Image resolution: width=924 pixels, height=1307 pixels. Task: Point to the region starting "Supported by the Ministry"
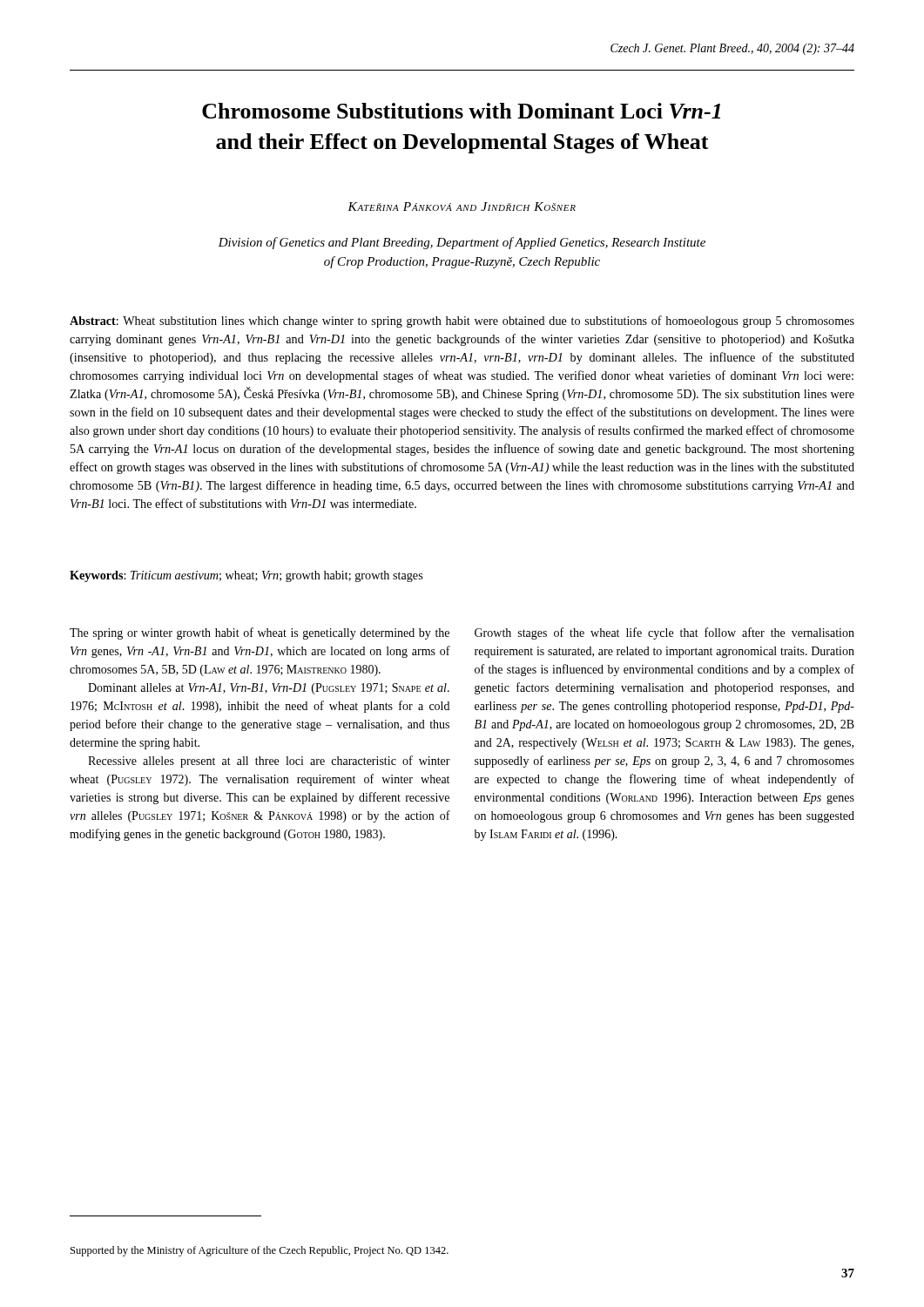tap(259, 1250)
